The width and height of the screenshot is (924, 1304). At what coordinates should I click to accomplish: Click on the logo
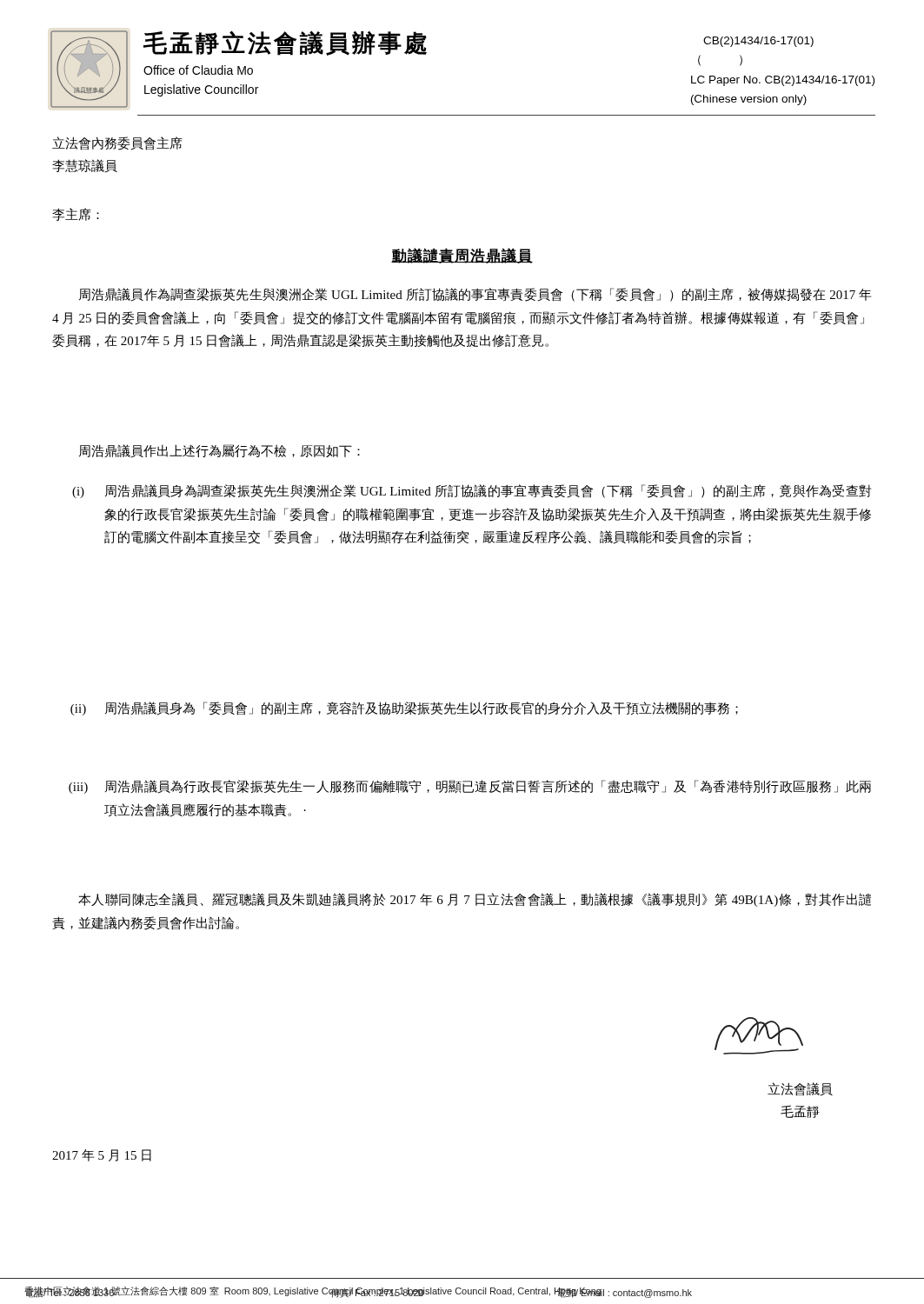pos(89,69)
